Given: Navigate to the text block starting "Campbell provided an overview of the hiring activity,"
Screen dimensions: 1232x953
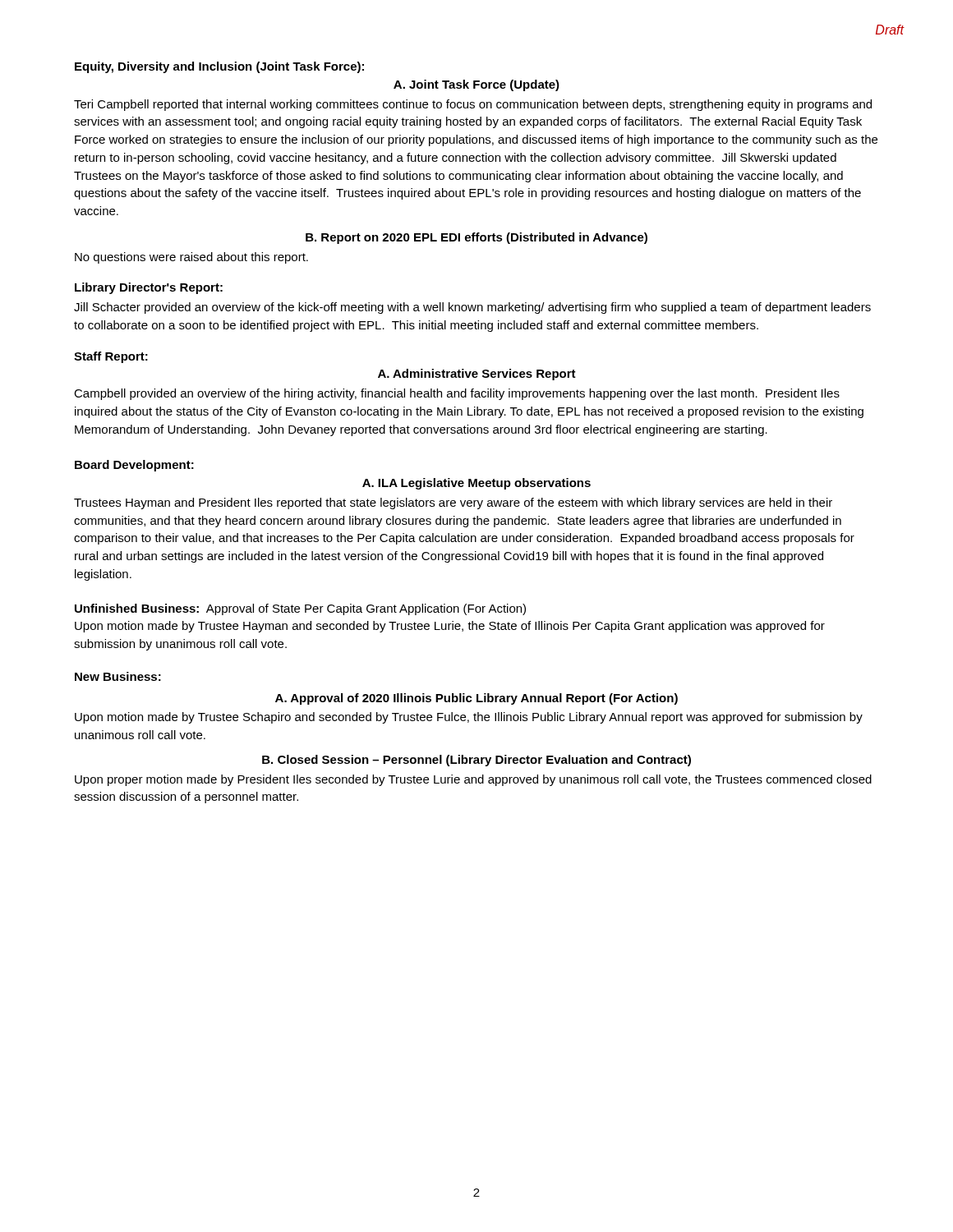Looking at the screenshot, I should click(x=469, y=411).
